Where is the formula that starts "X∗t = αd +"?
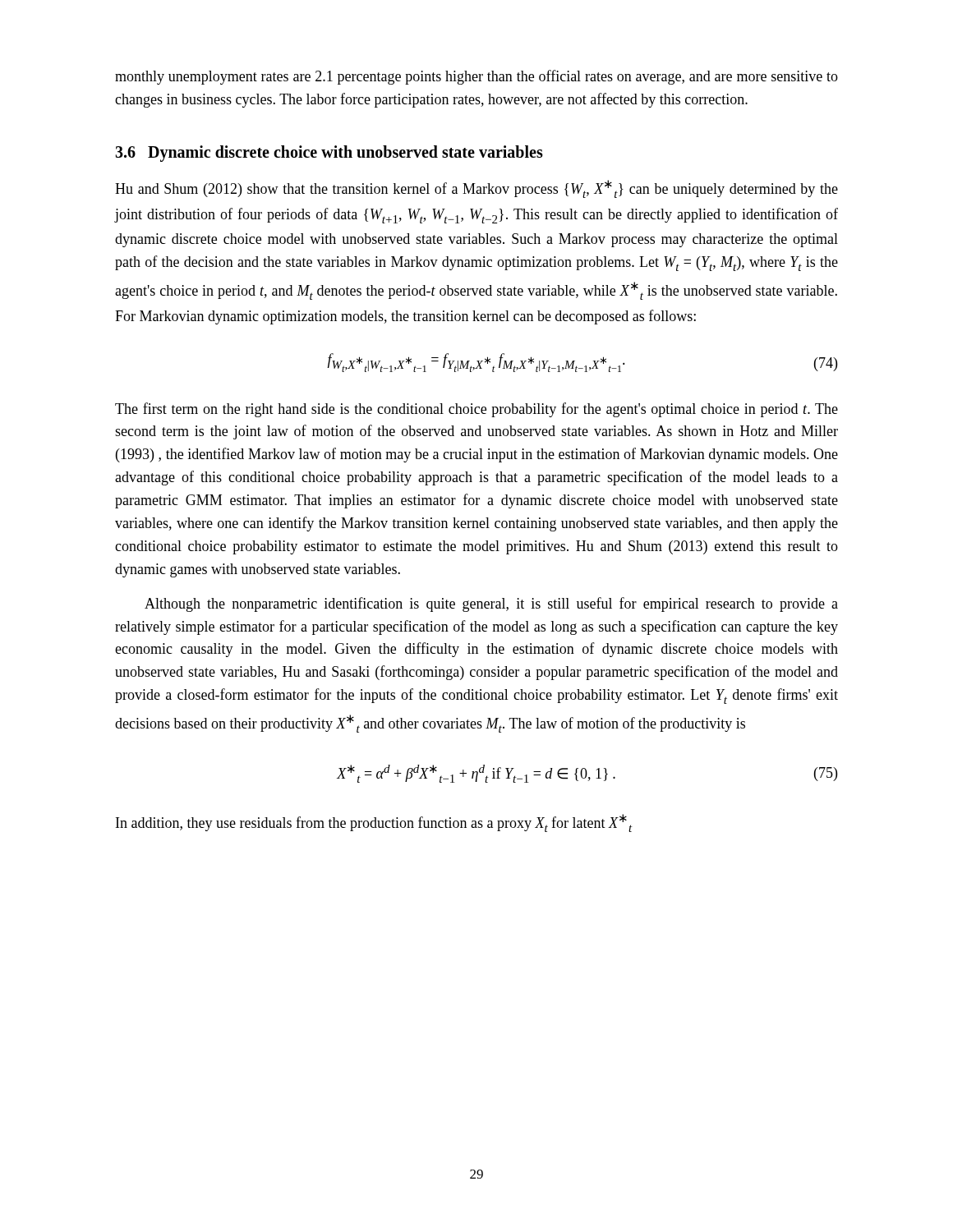 tap(476, 773)
